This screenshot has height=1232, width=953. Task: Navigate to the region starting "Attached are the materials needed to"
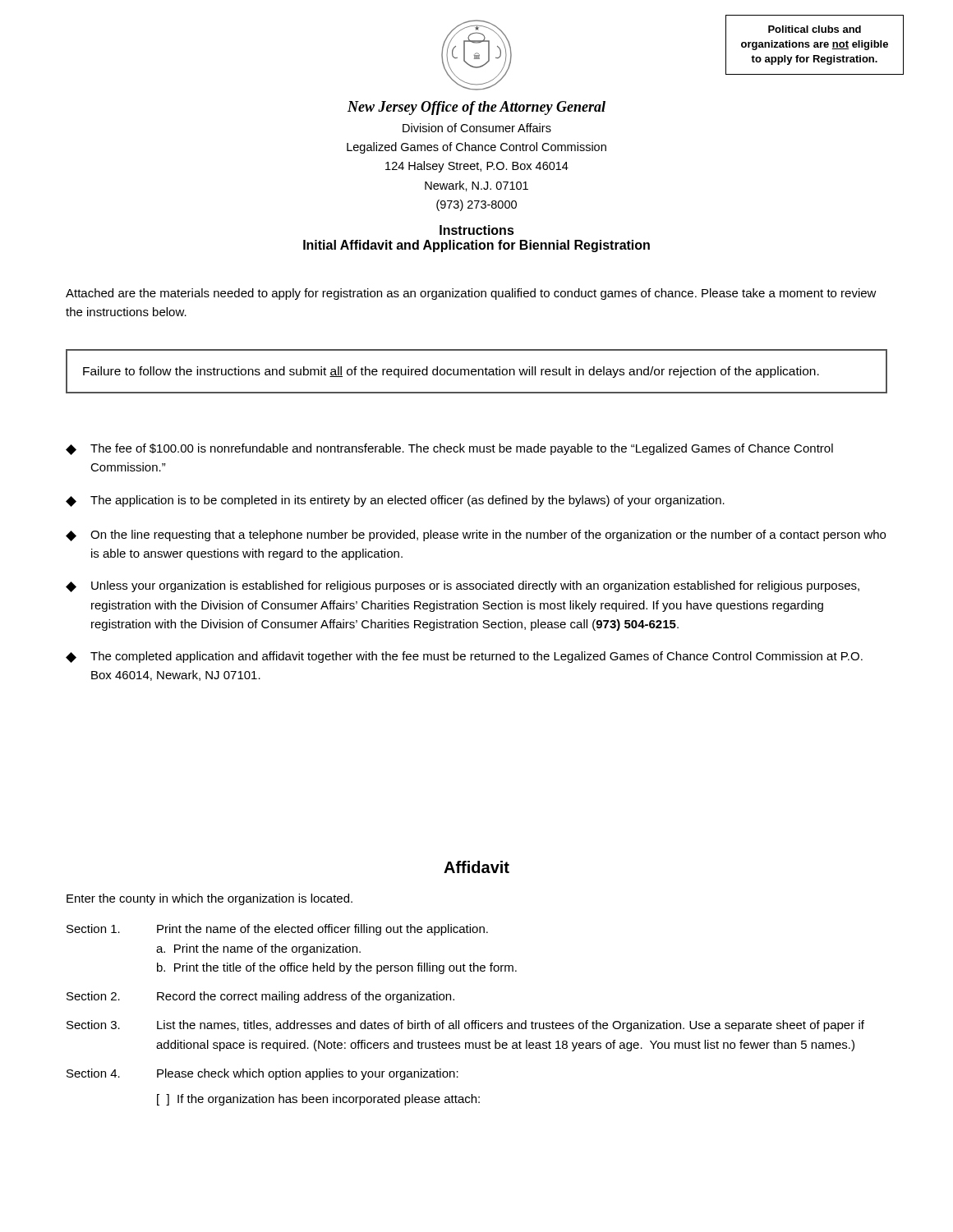point(471,302)
